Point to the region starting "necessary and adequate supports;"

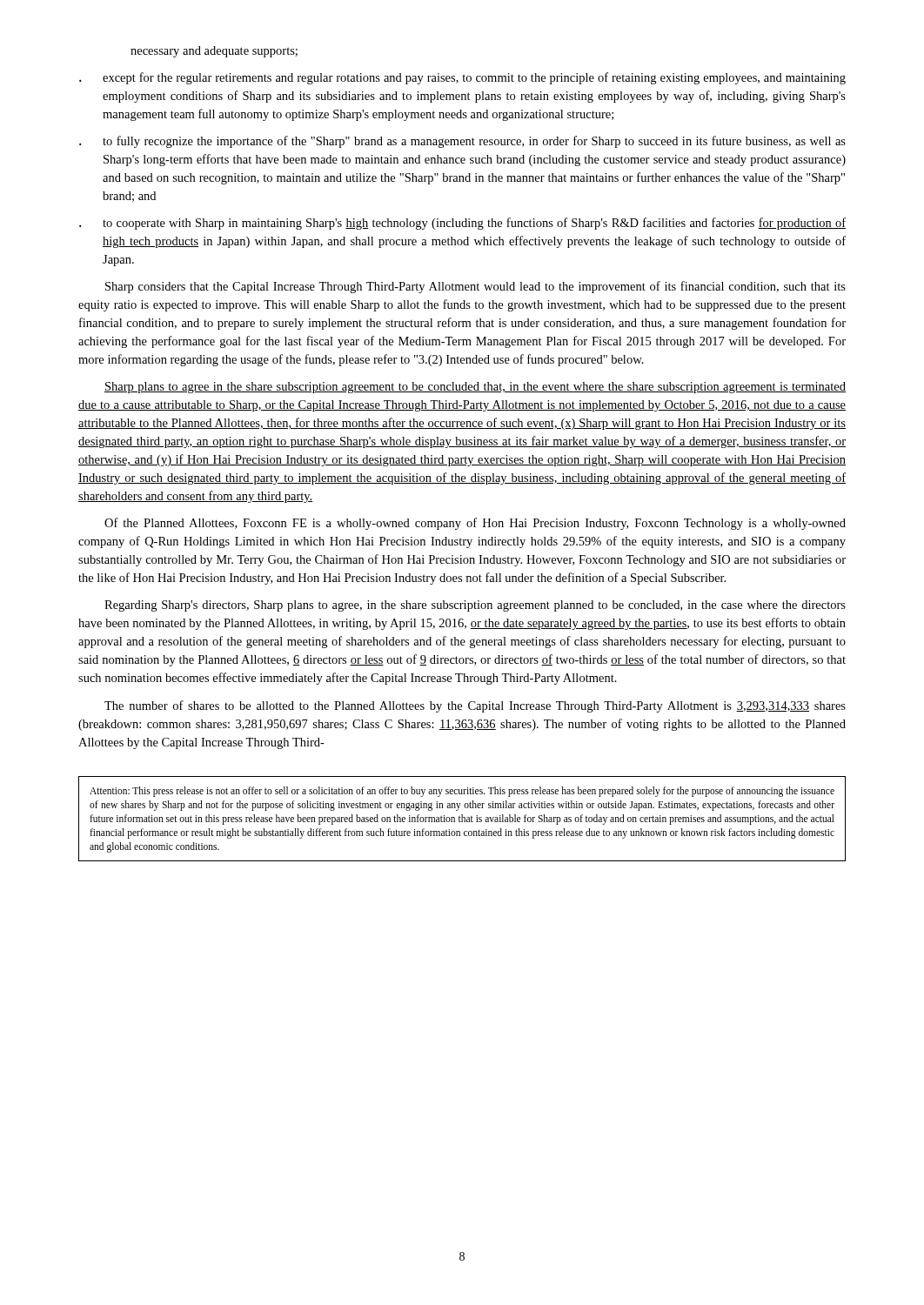pyautogui.click(x=214, y=50)
